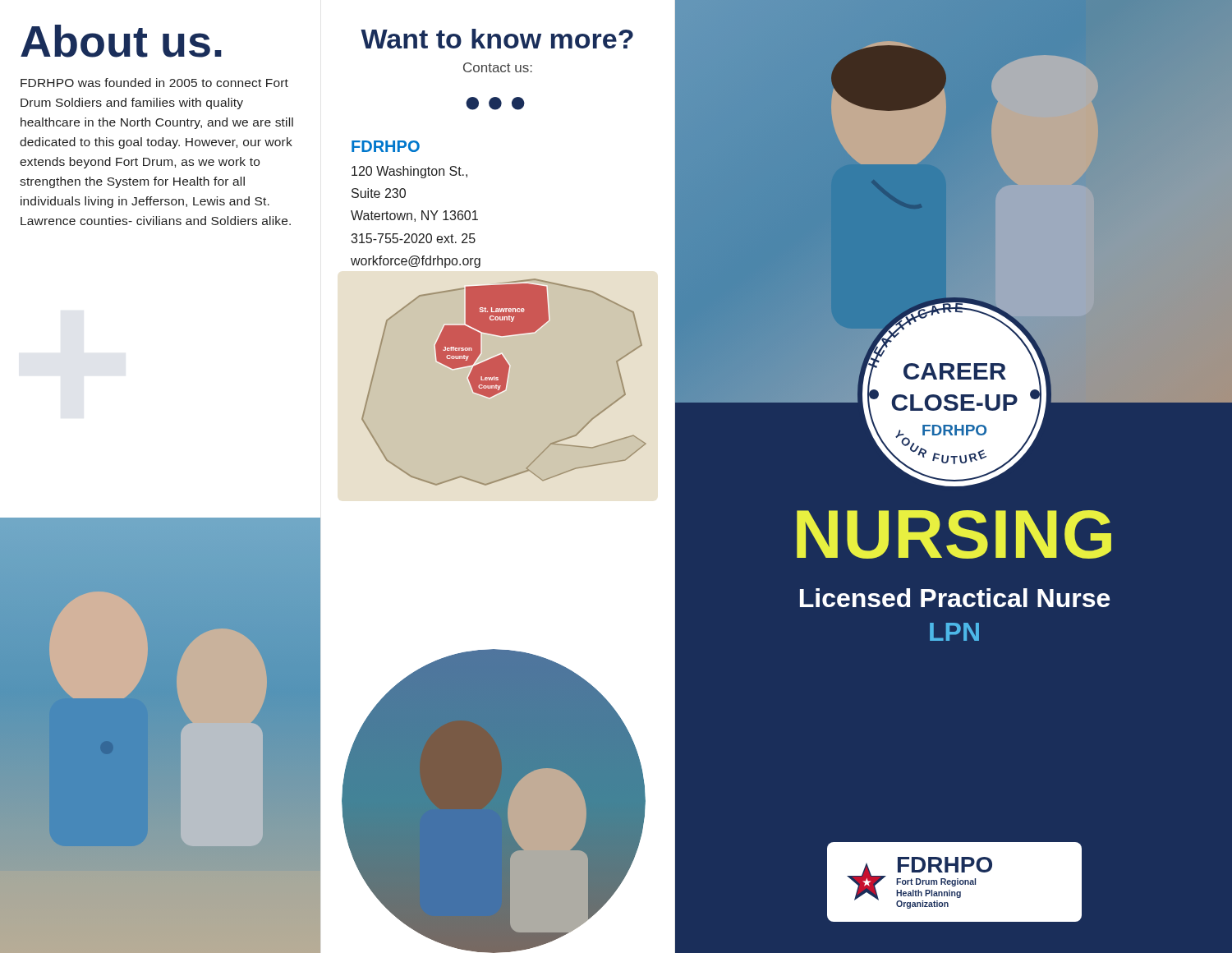
Task: Navigate to the text starting "Want to know more?"
Action: 498,39
